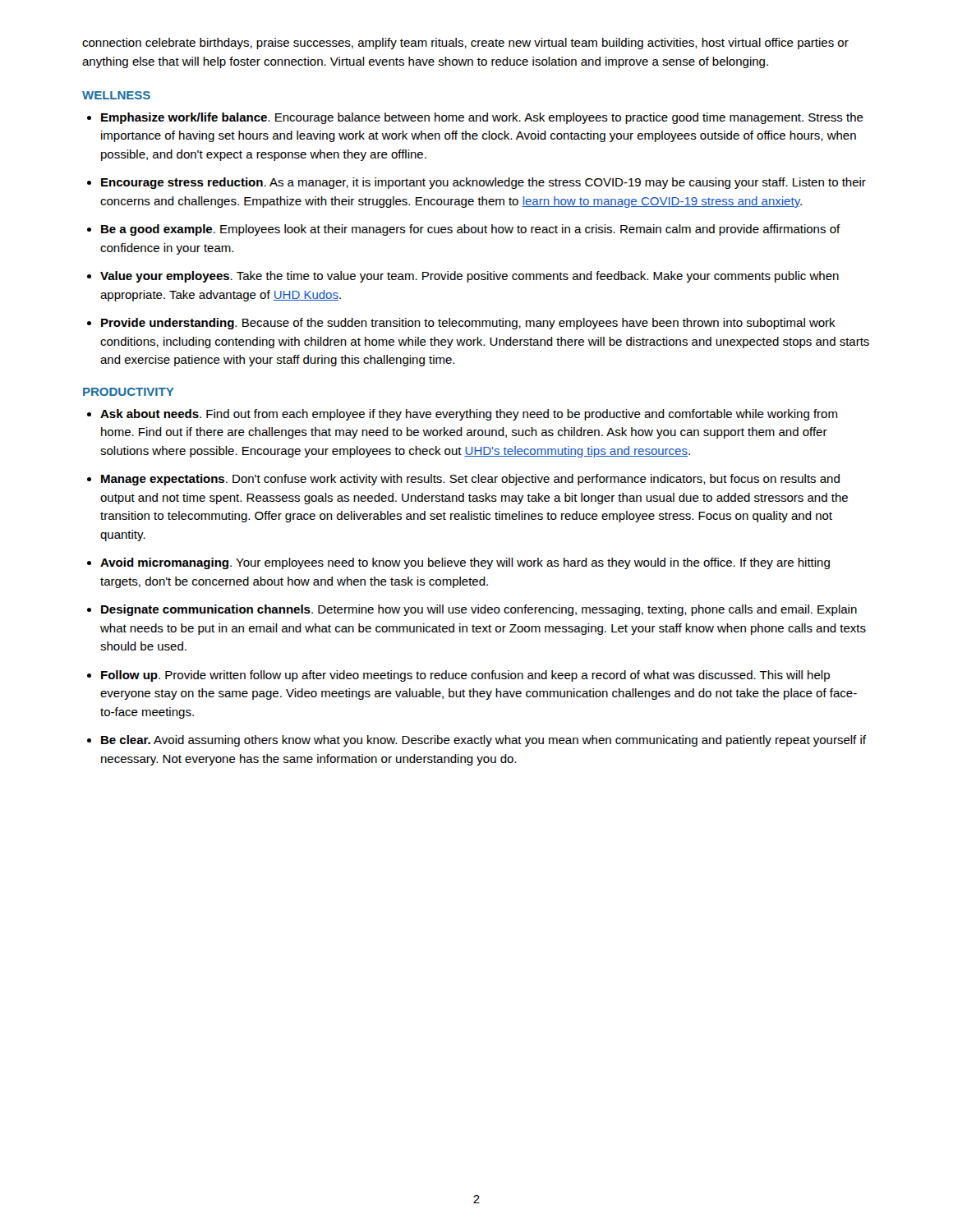Find the list item that reads "Avoid micromanaging. Your employees need"
953x1232 pixels.
pyautogui.click(x=465, y=571)
